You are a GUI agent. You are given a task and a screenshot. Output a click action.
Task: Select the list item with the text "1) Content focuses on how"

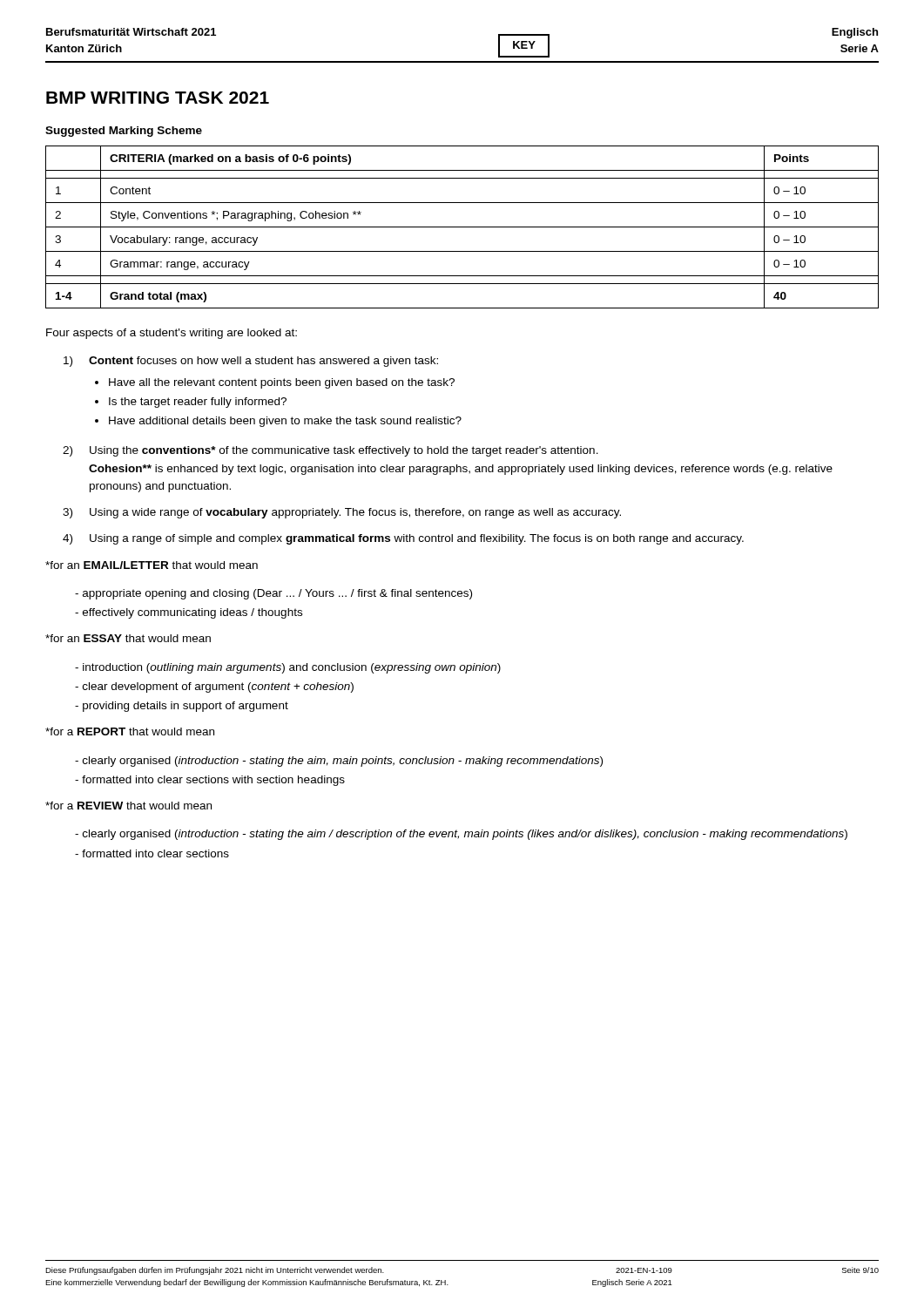click(262, 393)
